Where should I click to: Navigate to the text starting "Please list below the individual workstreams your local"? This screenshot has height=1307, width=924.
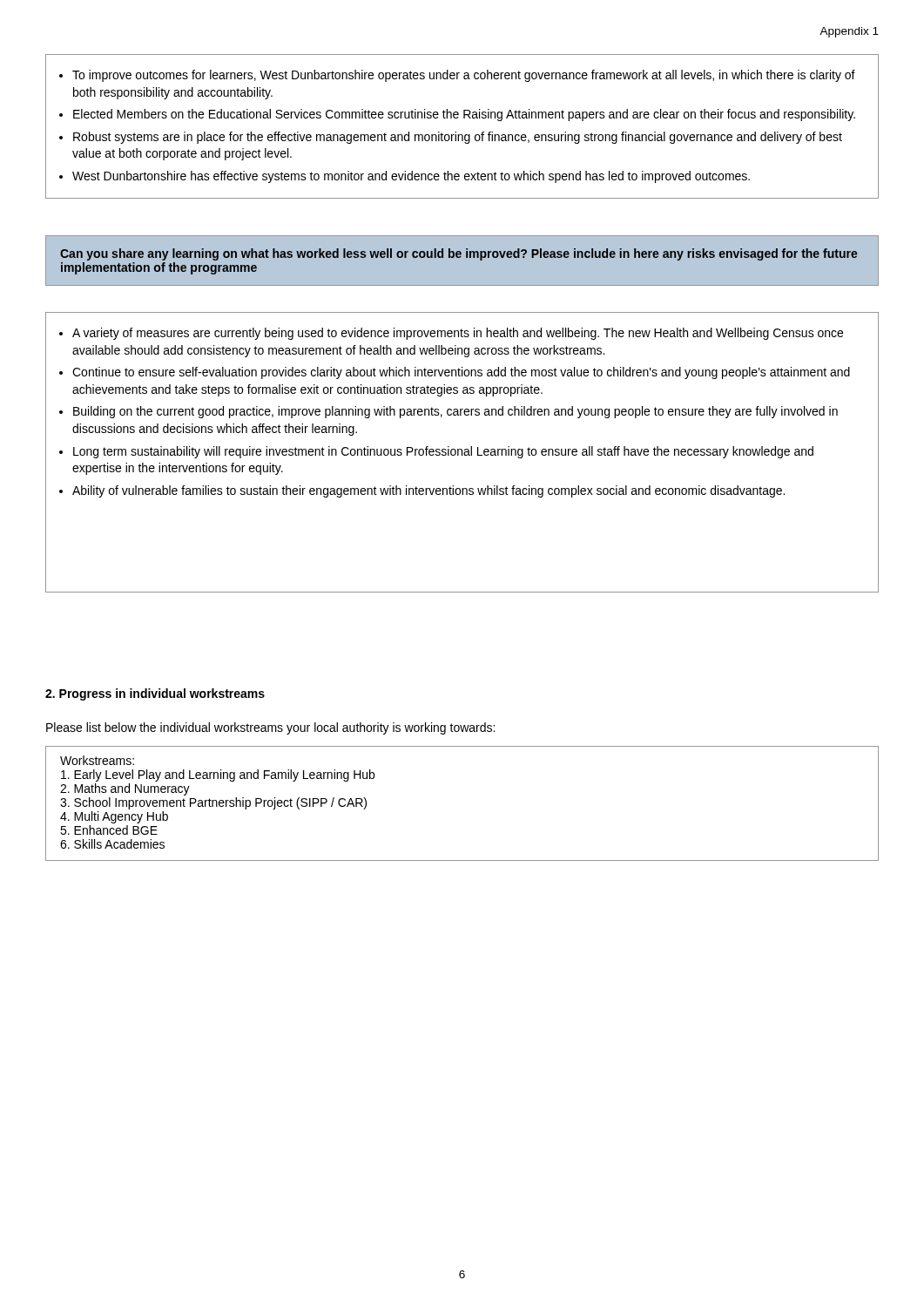[271, 728]
